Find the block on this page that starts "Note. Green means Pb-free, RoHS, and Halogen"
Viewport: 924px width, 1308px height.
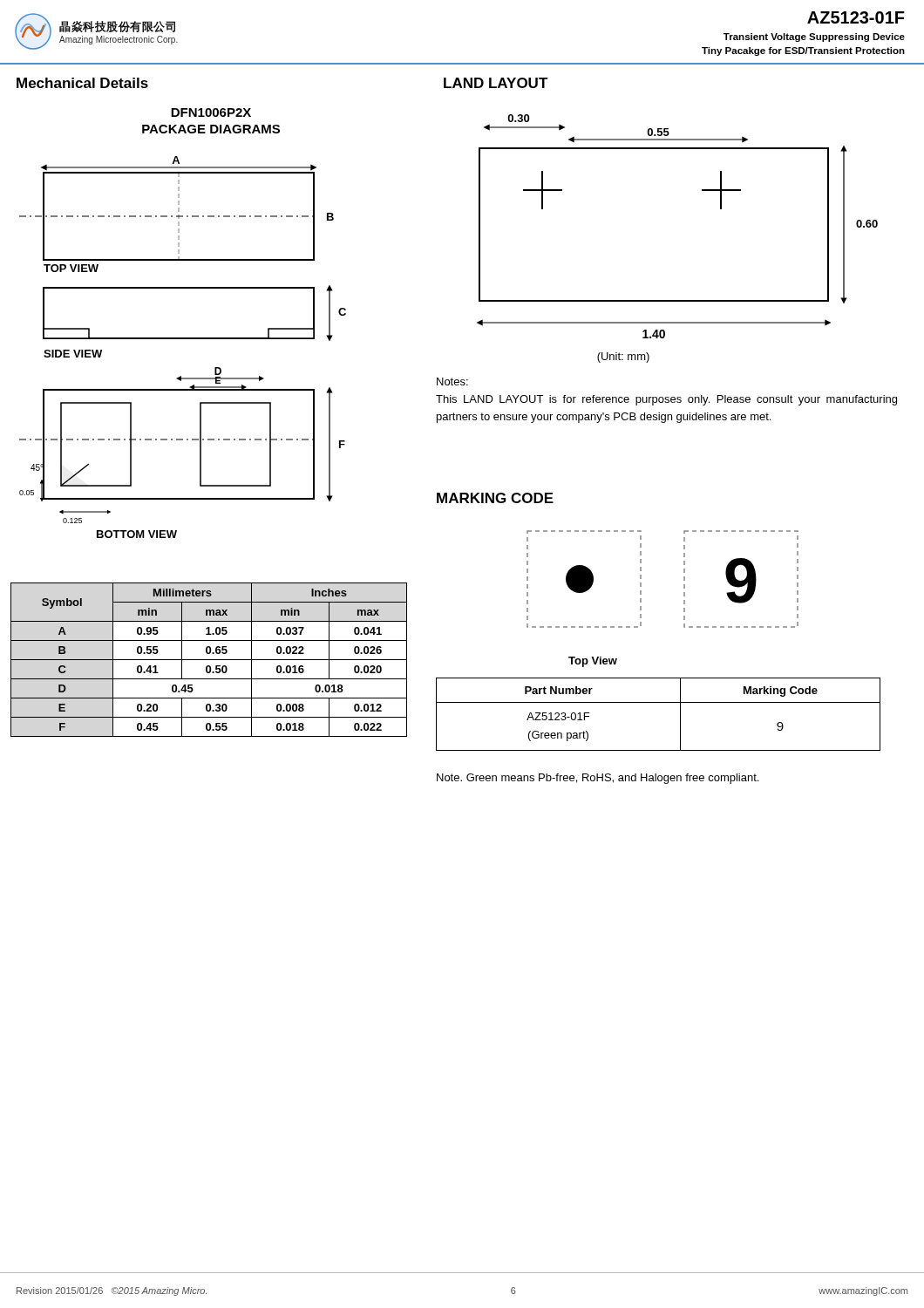point(598,777)
